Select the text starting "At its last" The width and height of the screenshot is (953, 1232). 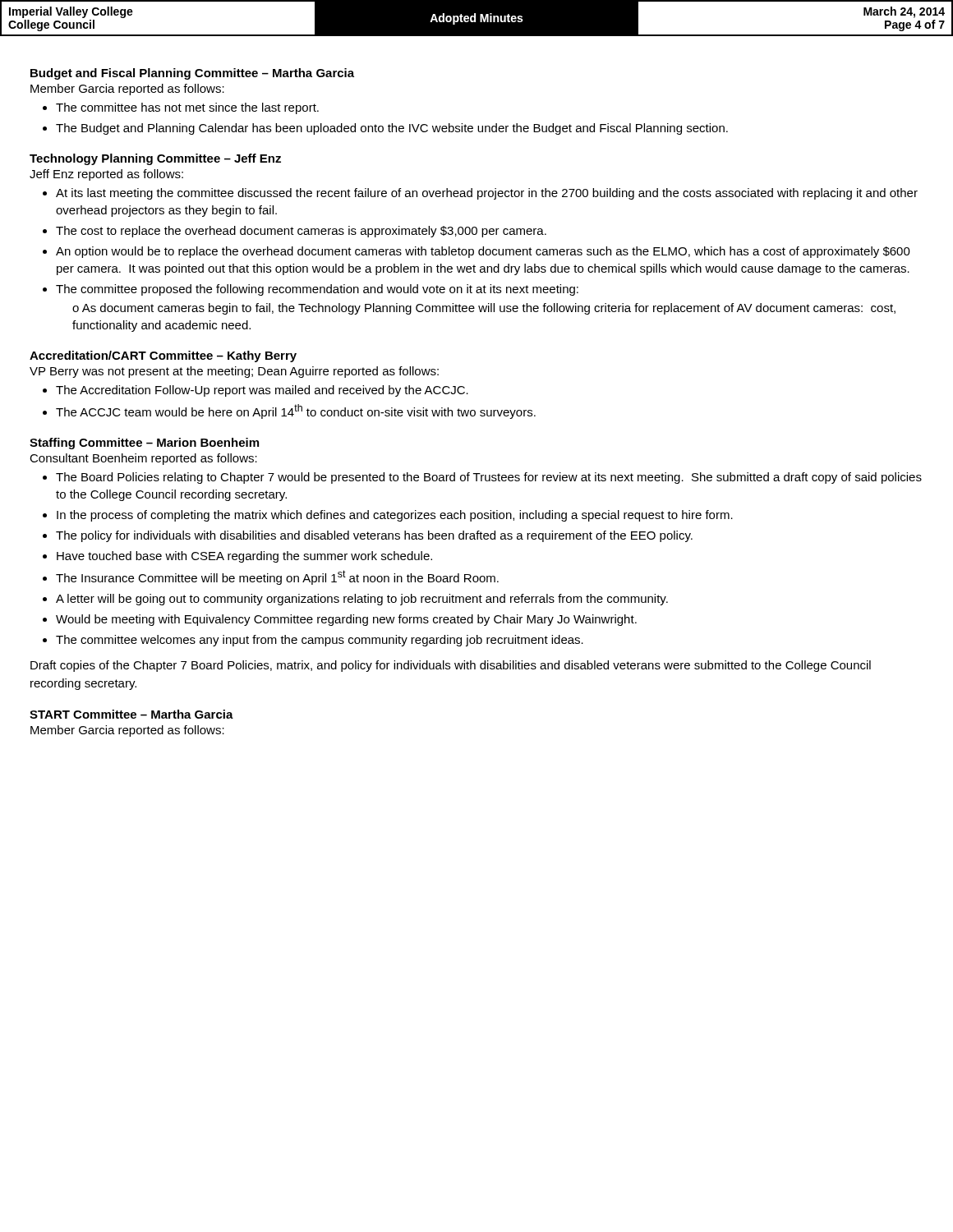point(487,201)
